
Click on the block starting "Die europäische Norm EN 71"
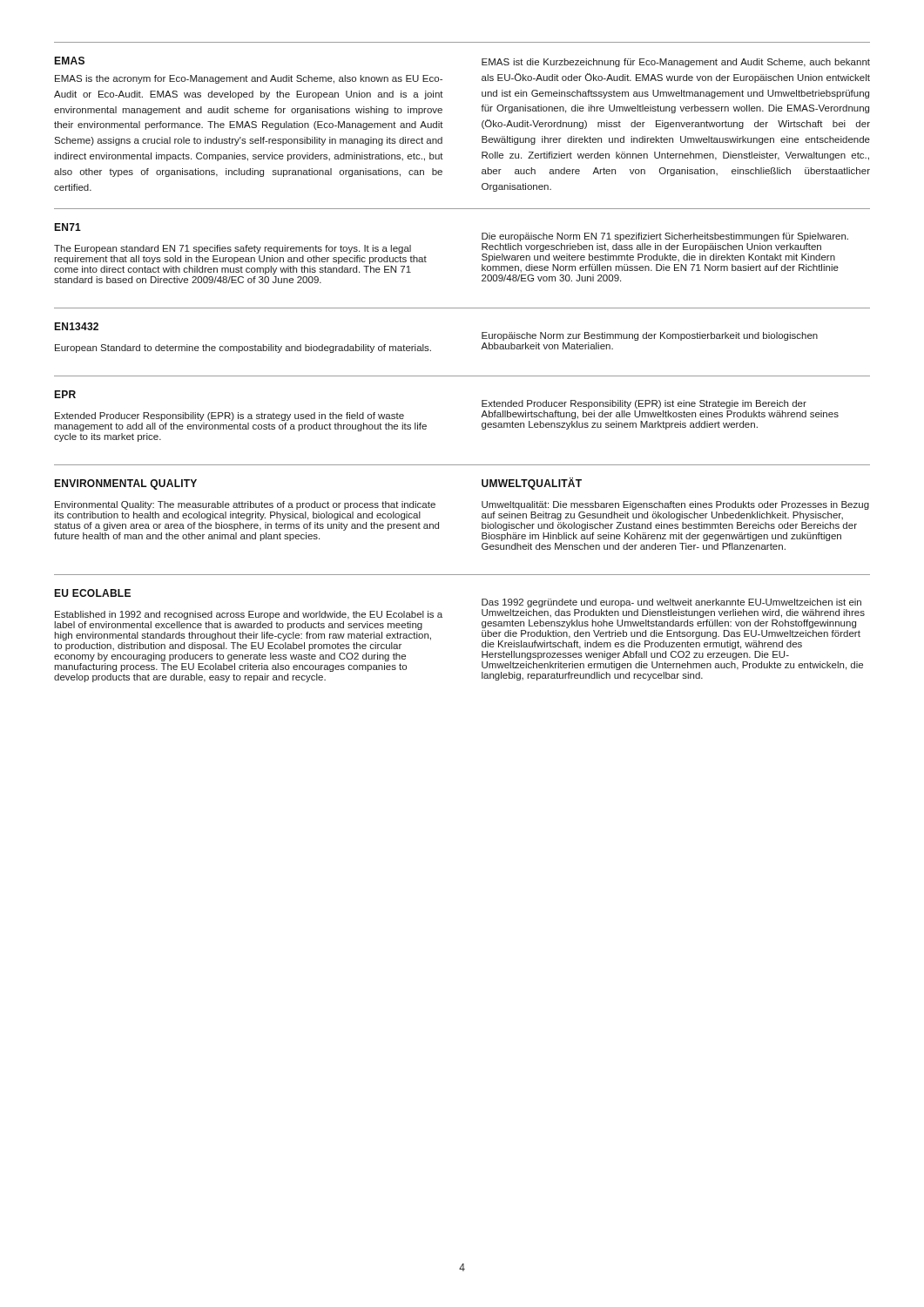(x=676, y=257)
